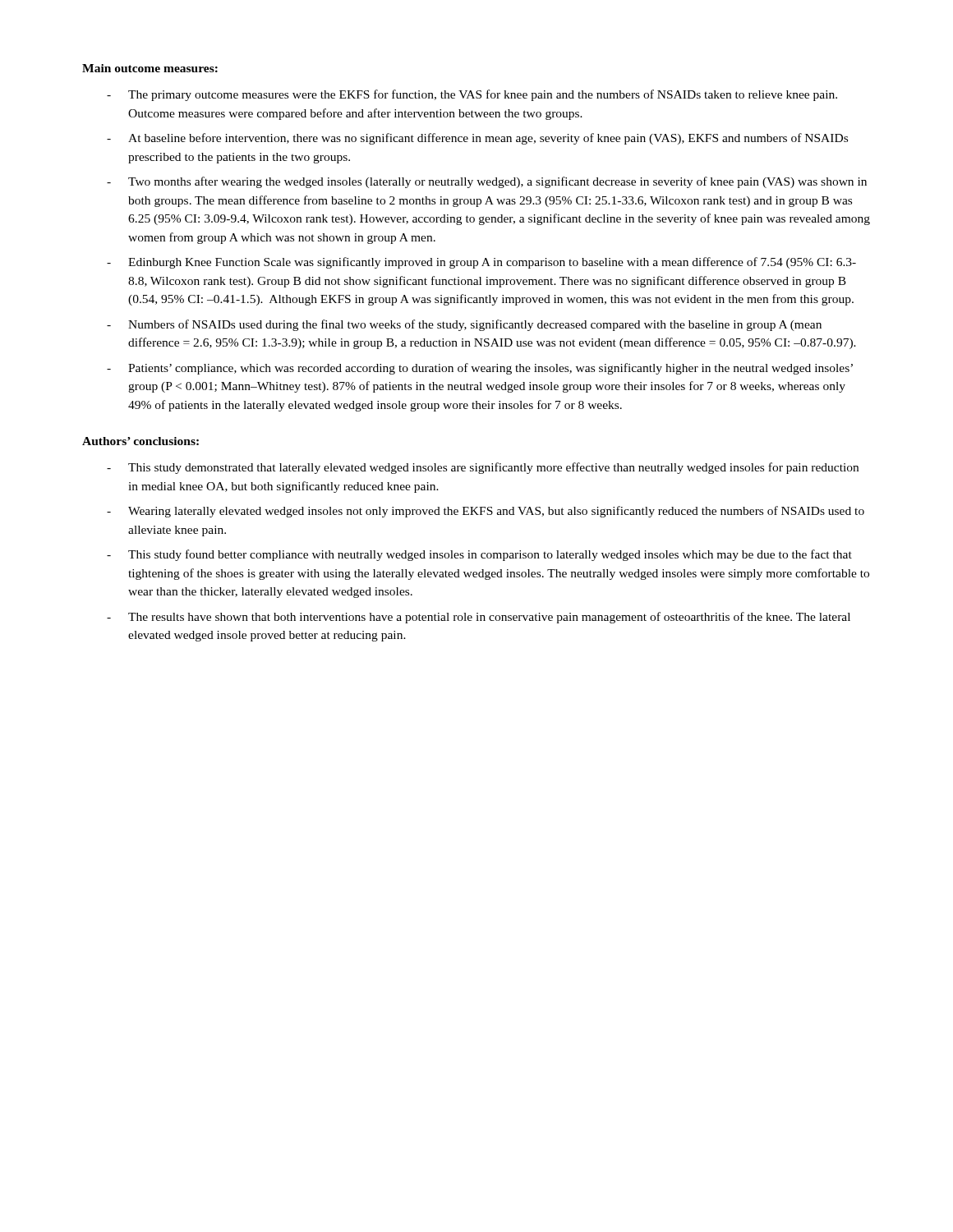This screenshot has height=1232, width=953.
Task: Select the list item that reads "- This study found better compliance"
Action: point(489,573)
